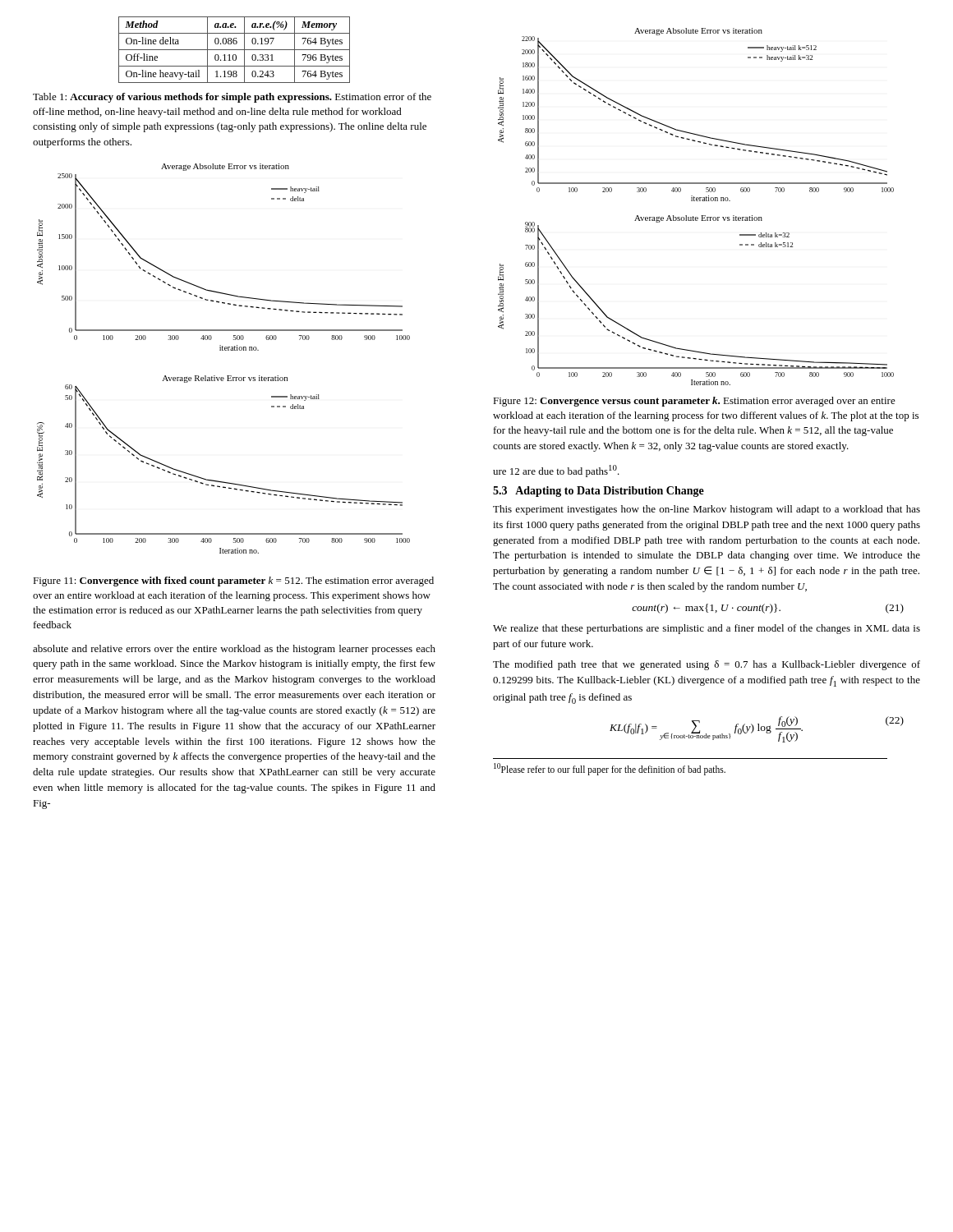Navigate to the text block starting "count(r) ← max{1, U · count(r)}. (21)"

(x=768, y=608)
